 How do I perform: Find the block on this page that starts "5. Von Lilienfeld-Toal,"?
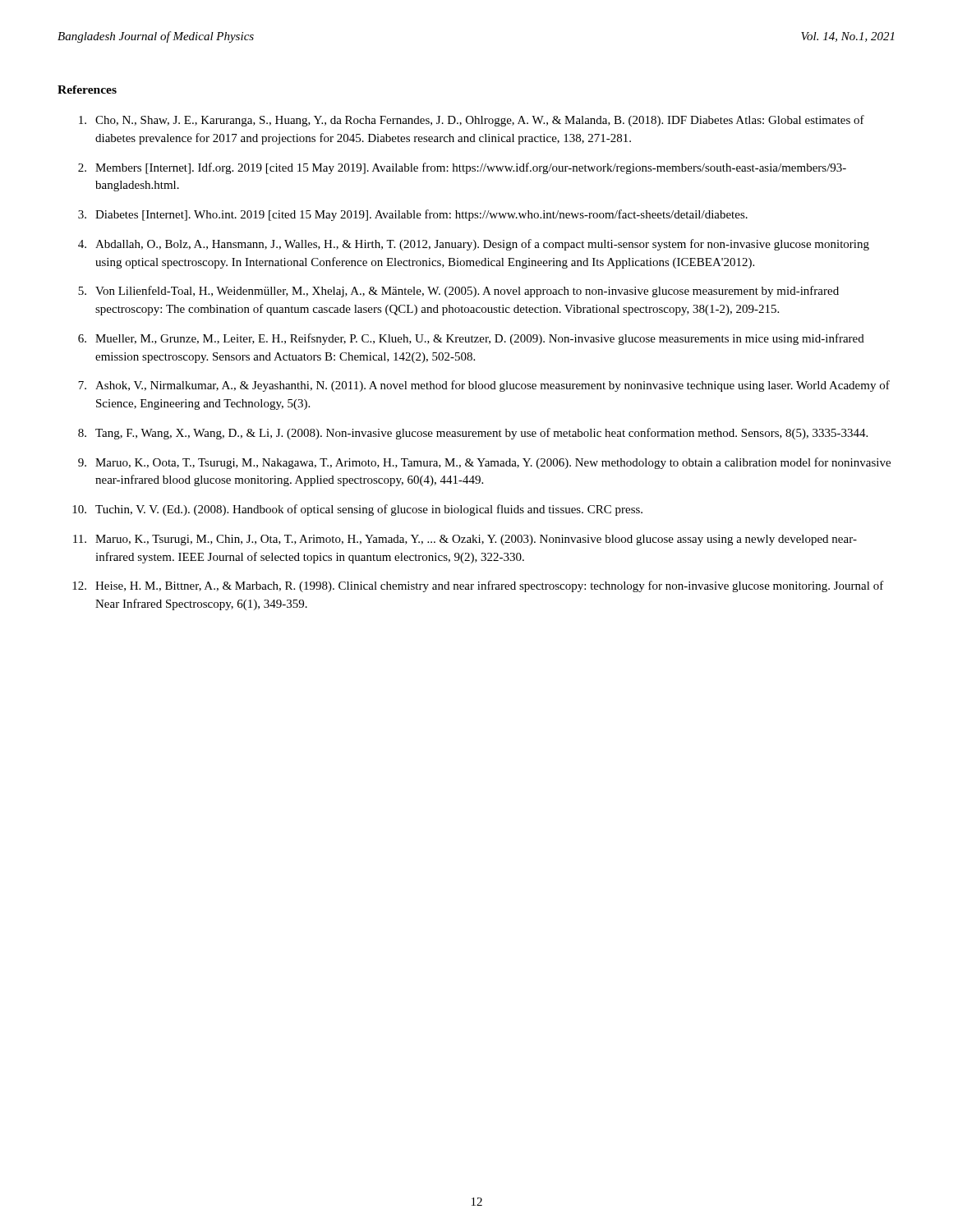(x=476, y=301)
